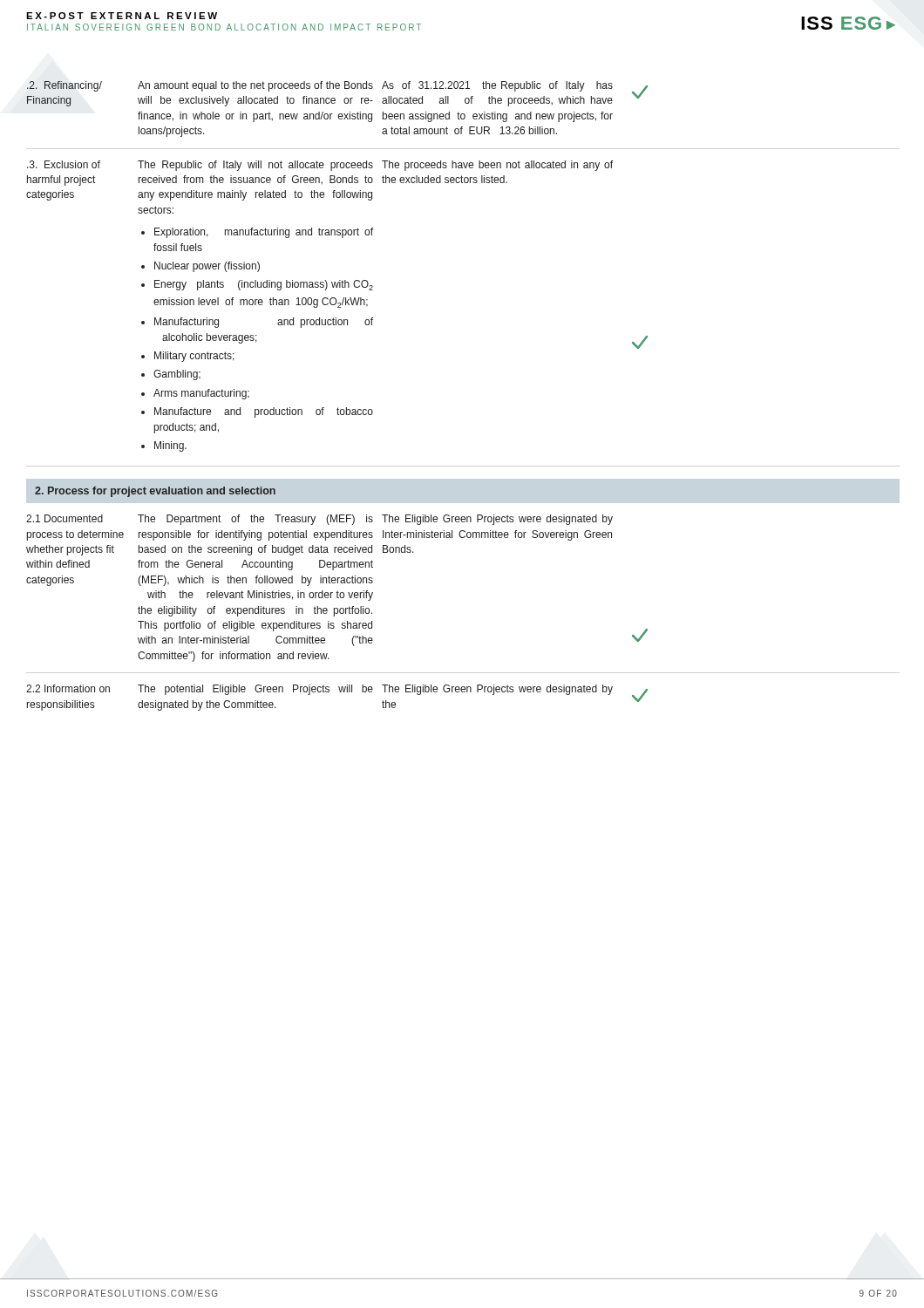Viewport: 924px width, 1308px height.
Task: Find the block on this page that starts "2 Information on responsibilities The potential"
Action: [343, 697]
